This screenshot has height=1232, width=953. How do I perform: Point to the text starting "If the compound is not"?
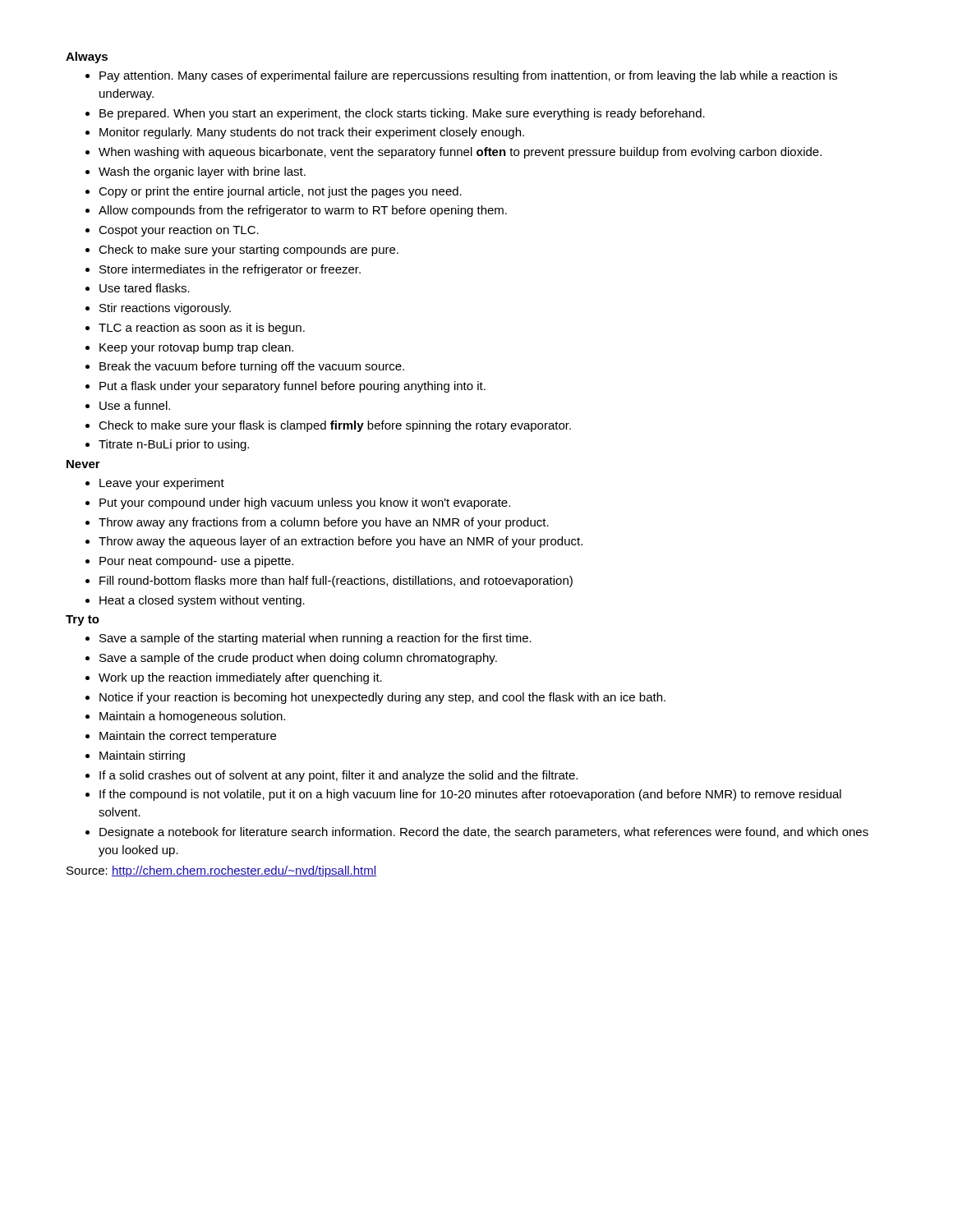click(x=493, y=803)
